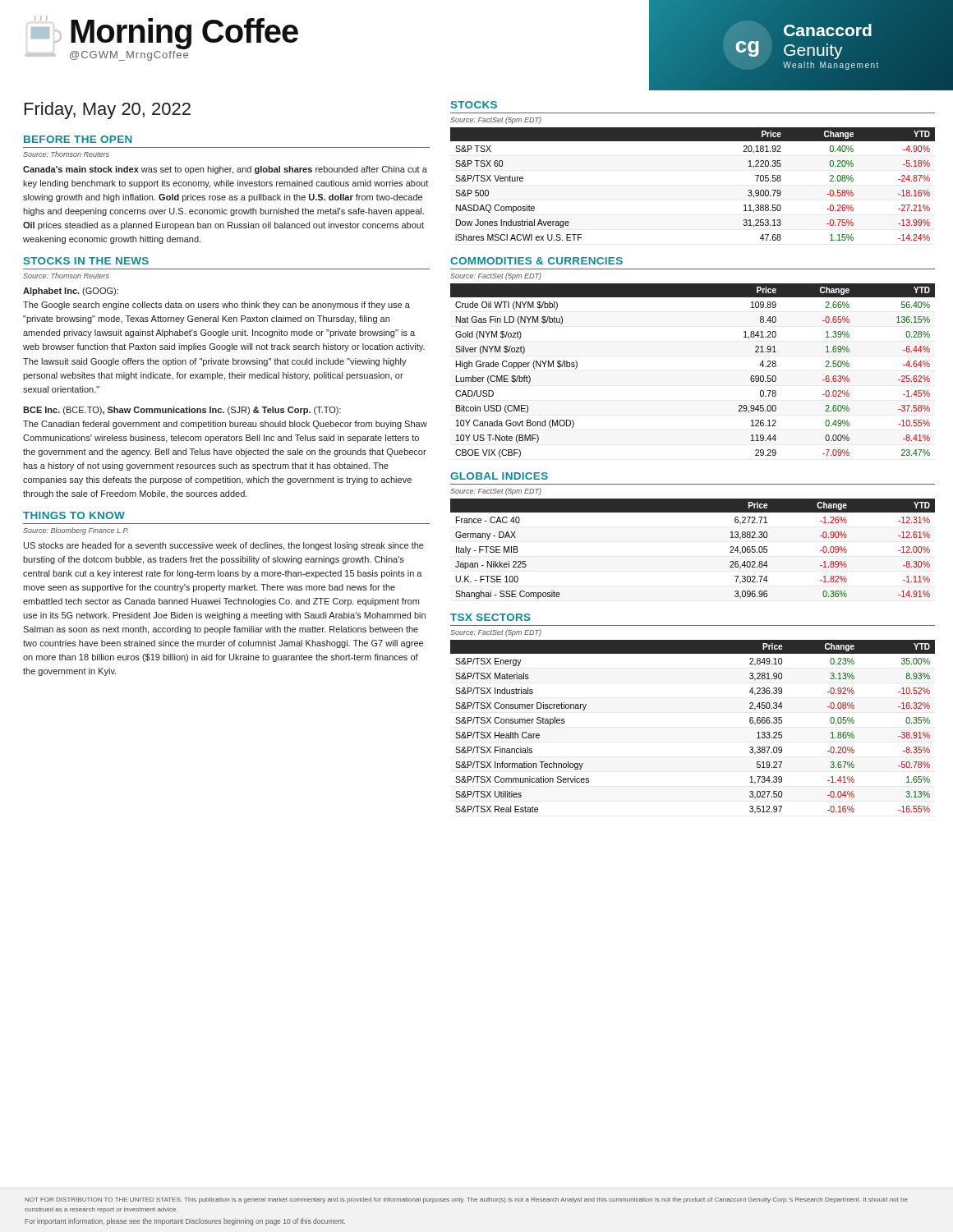The height and width of the screenshot is (1232, 953).
Task: Locate the text "COMMODITIES & CURRENCIES"
Action: (x=537, y=261)
